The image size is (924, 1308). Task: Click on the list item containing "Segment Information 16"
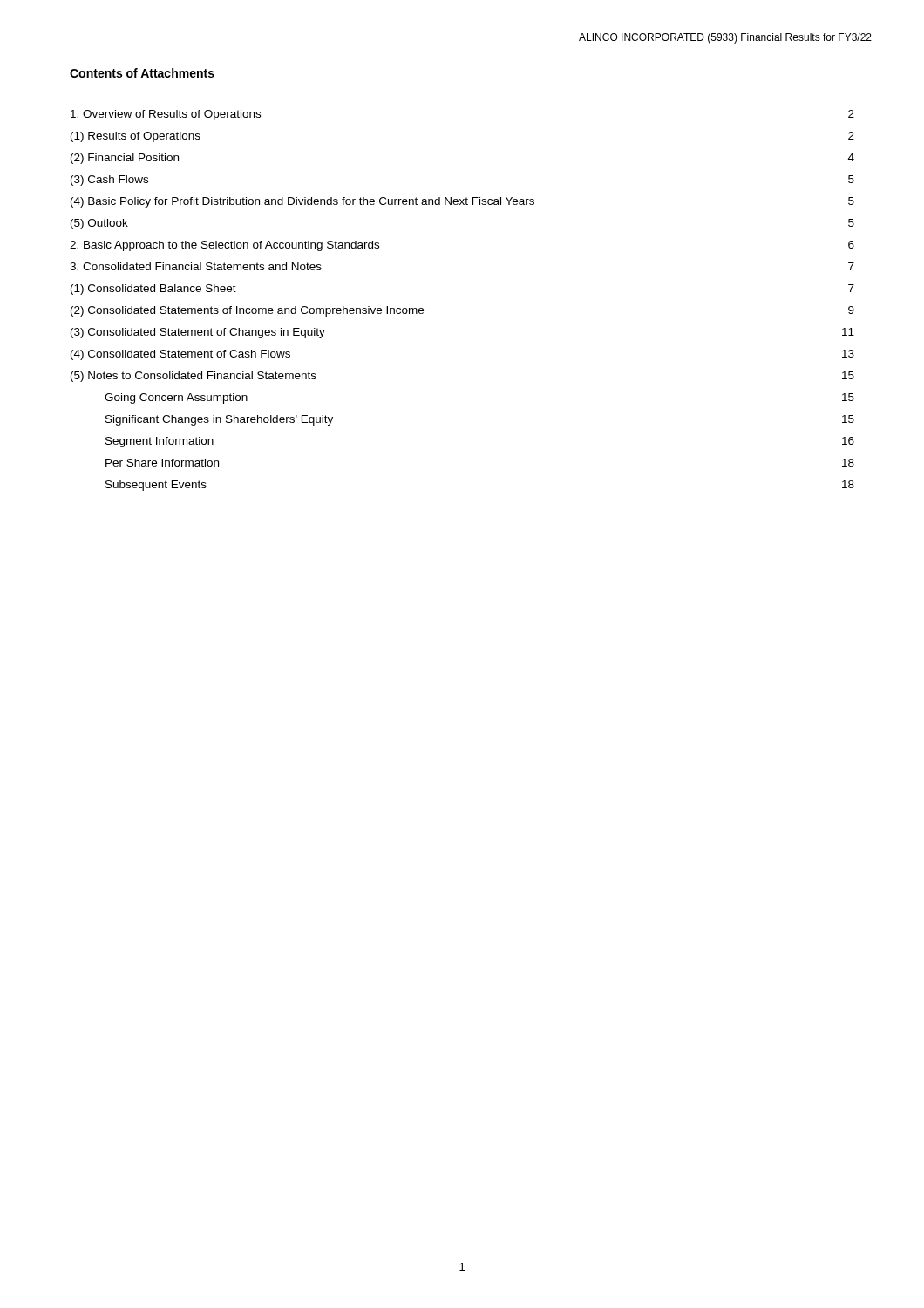click(x=160, y=442)
